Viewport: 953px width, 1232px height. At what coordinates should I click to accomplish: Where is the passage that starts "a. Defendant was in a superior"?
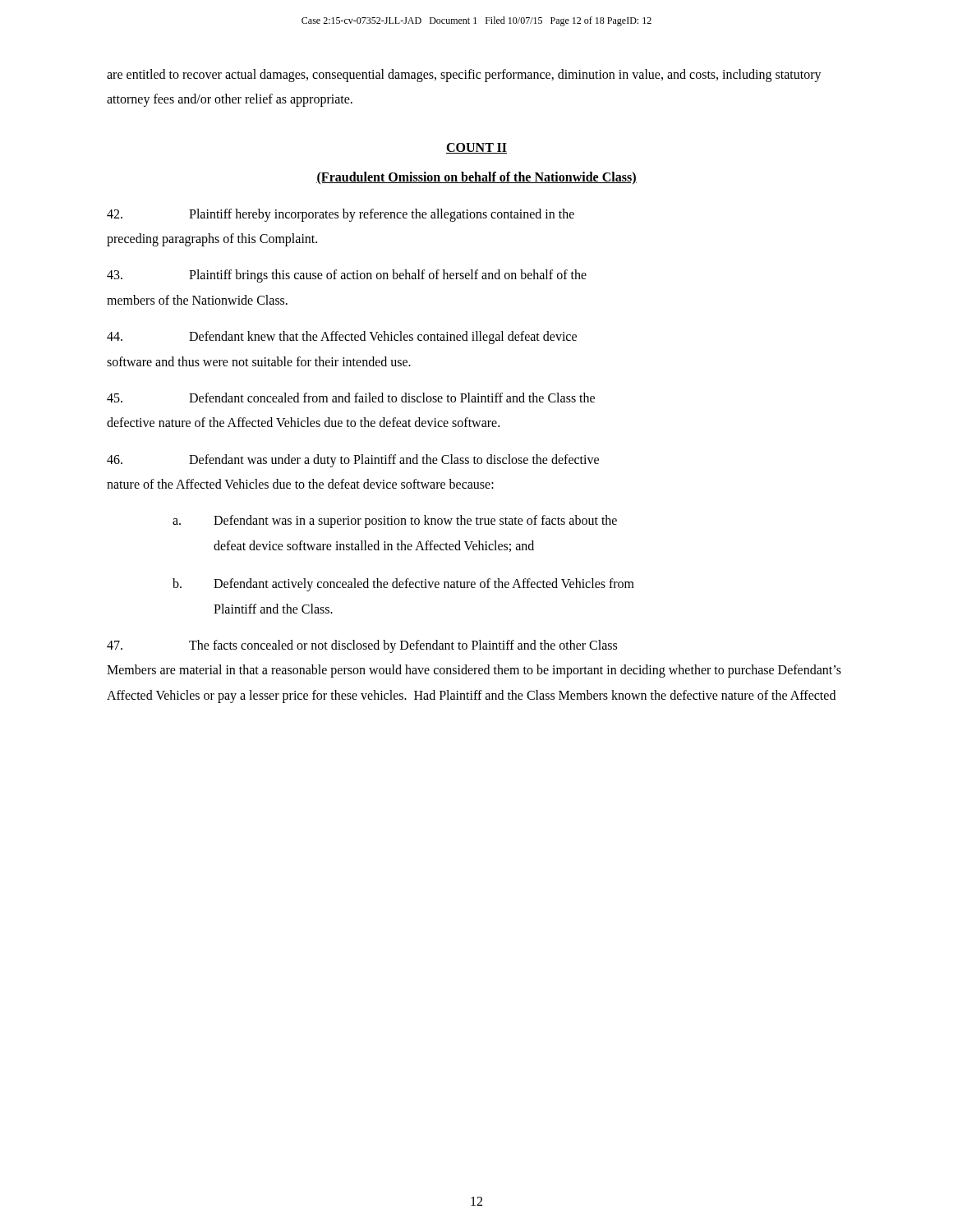click(509, 521)
